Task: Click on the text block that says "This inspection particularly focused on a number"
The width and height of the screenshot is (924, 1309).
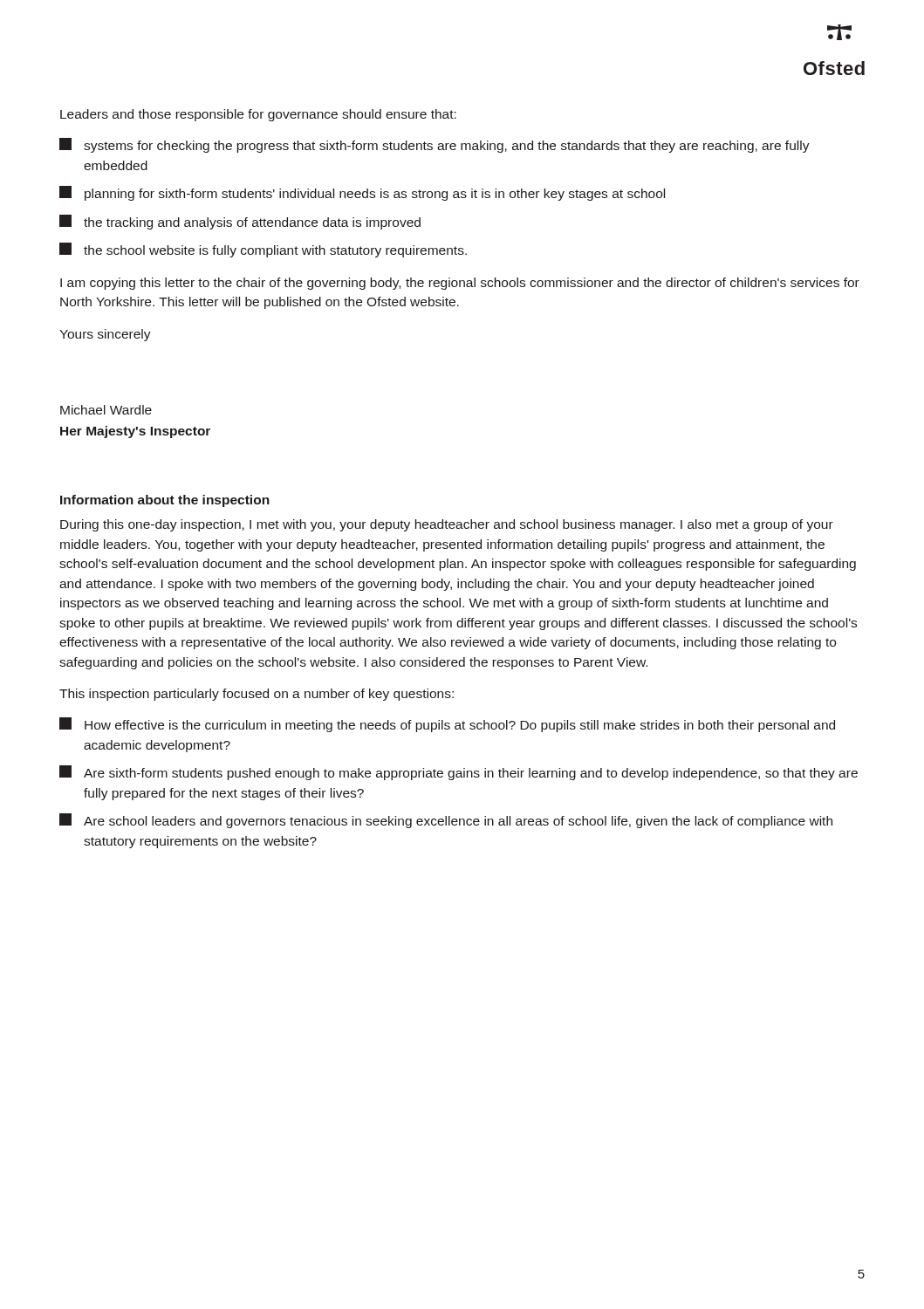Action: pyautogui.click(x=257, y=693)
